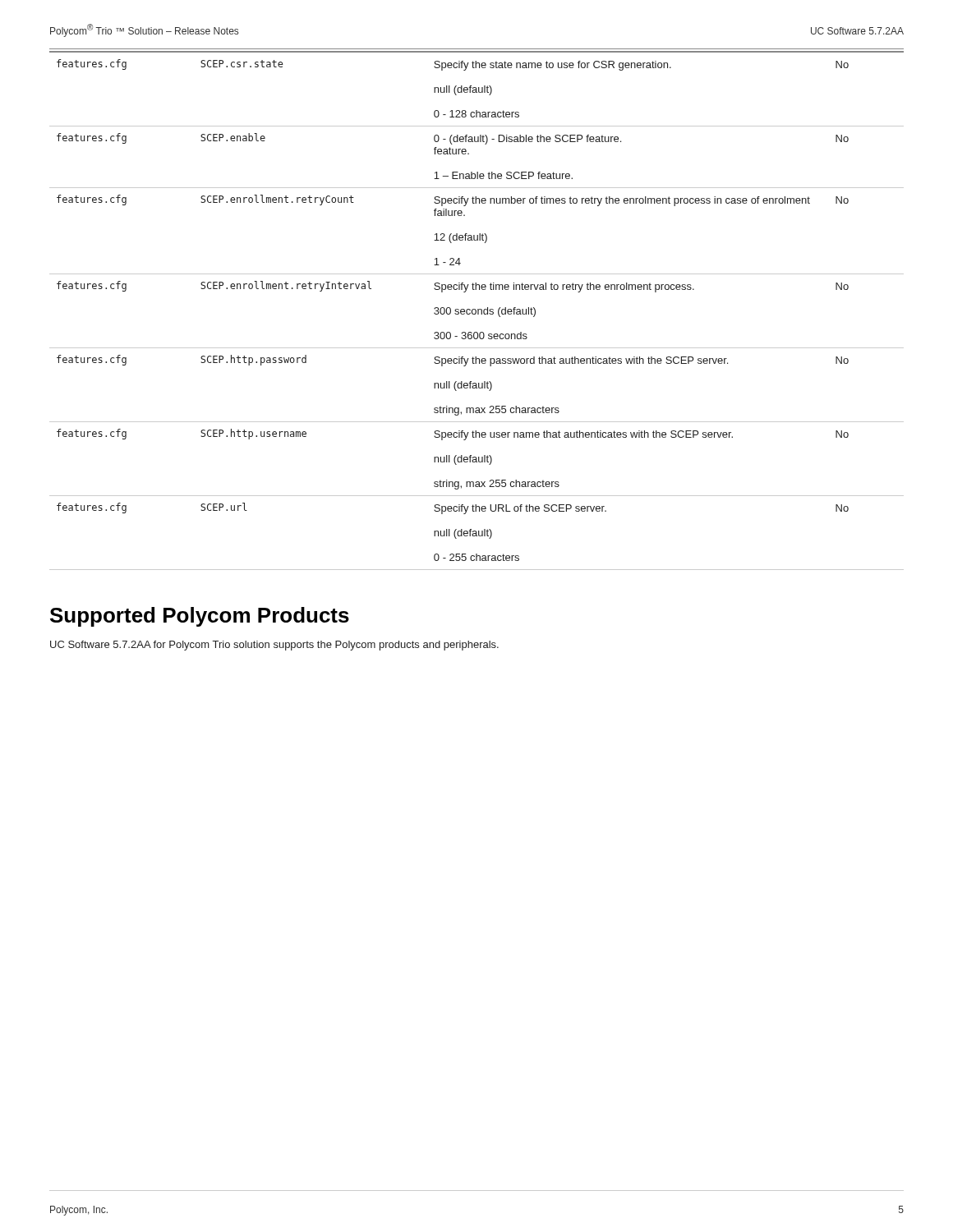Navigate to the element starting "Supported Polycom Products"
Screen dimensions: 1232x953
pyautogui.click(x=199, y=615)
